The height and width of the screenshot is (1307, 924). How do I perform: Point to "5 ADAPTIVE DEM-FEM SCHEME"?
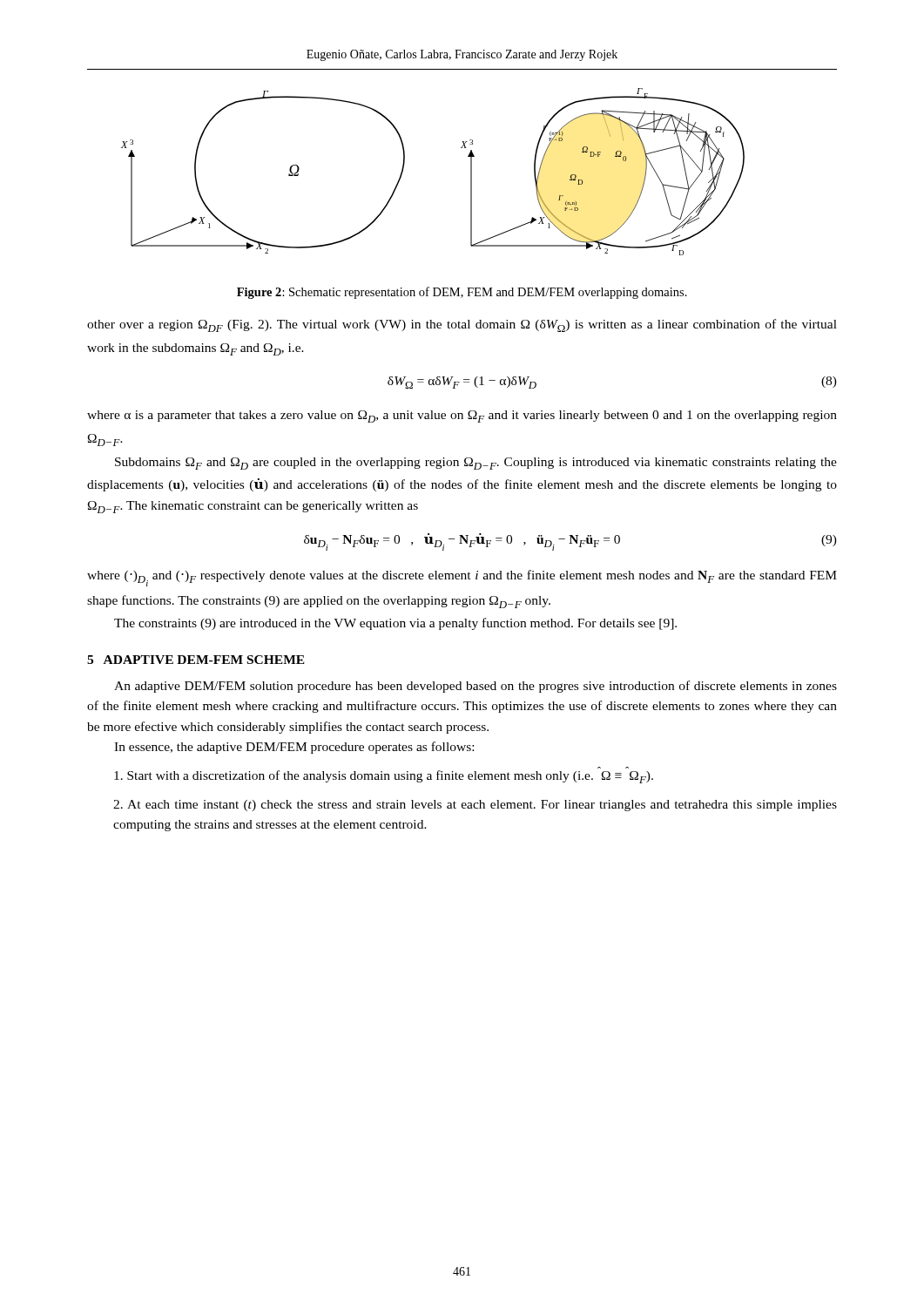[196, 659]
